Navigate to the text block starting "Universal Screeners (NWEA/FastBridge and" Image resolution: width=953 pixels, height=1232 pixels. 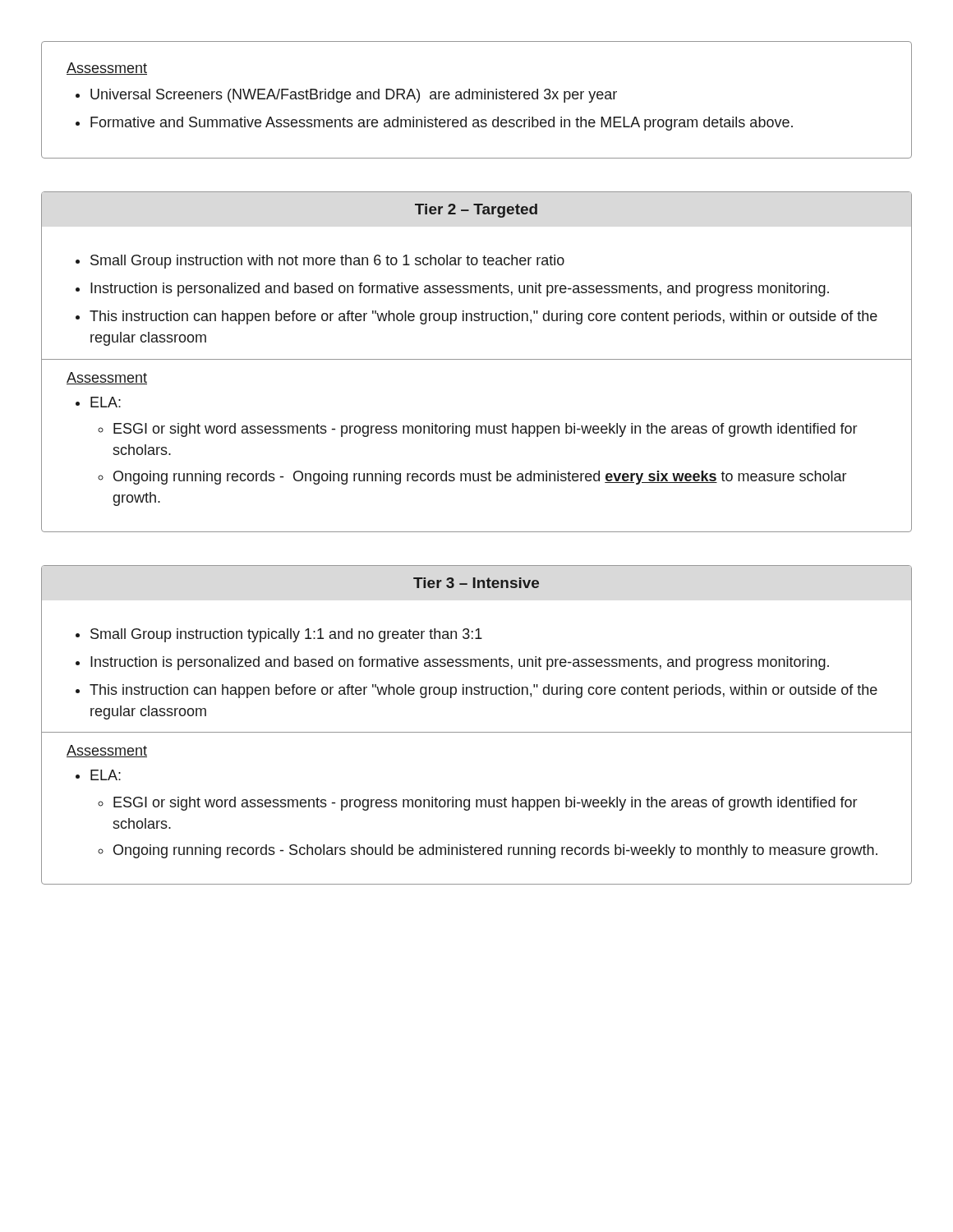click(353, 94)
